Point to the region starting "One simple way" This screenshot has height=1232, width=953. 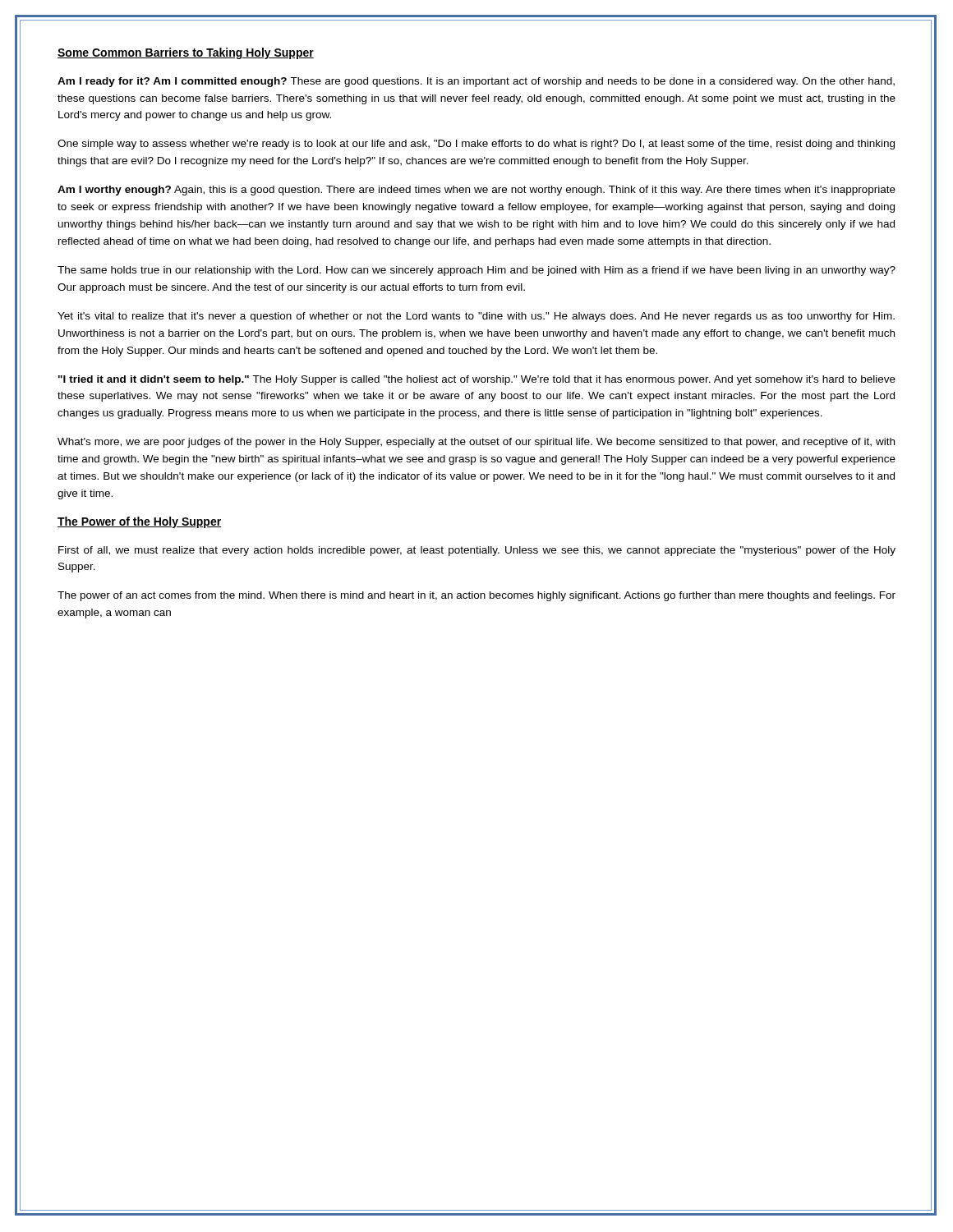pos(476,152)
